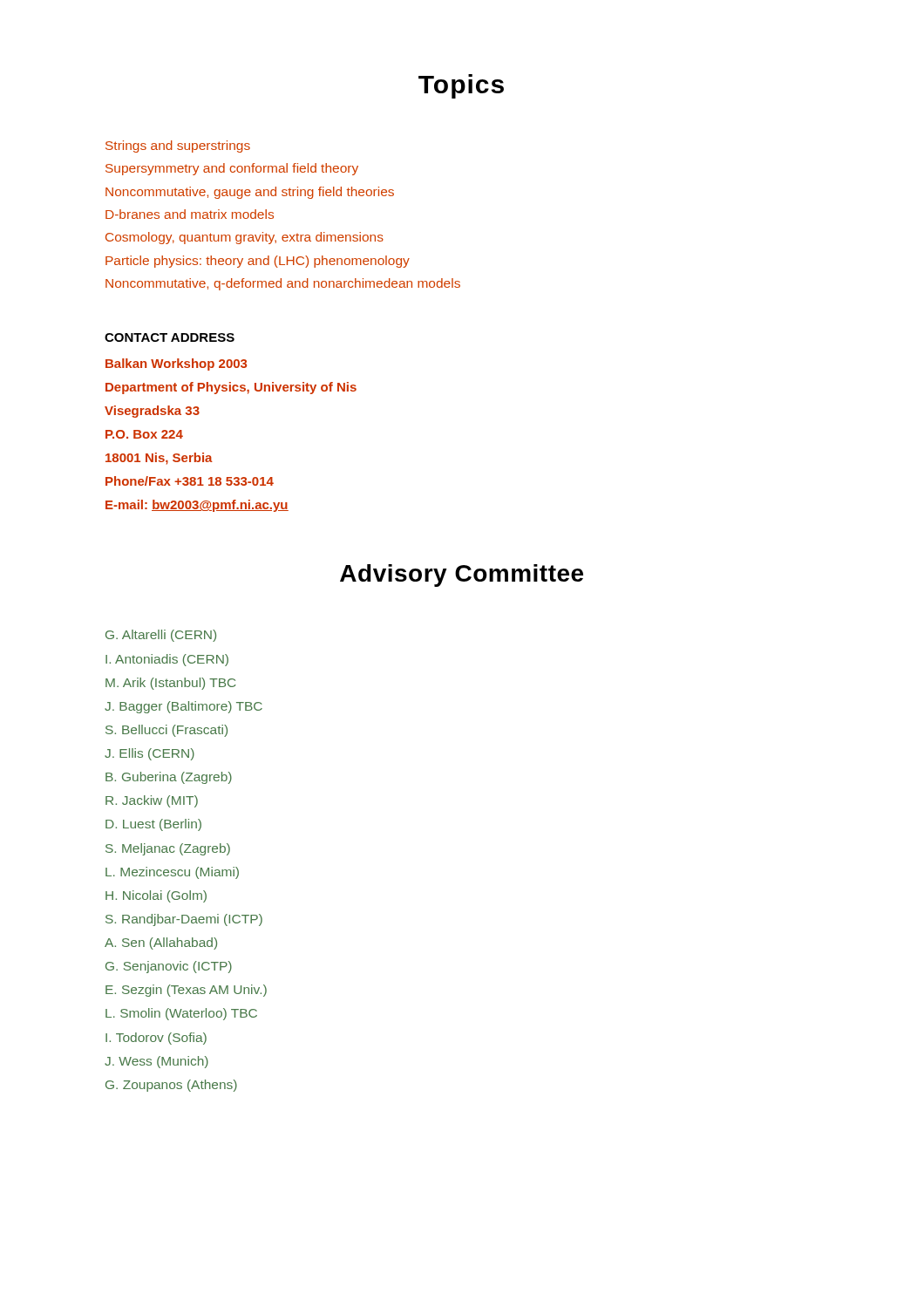Locate the text starting "CONTACT ADDRESS"
This screenshot has height=1308, width=924.
pyautogui.click(x=170, y=337)
